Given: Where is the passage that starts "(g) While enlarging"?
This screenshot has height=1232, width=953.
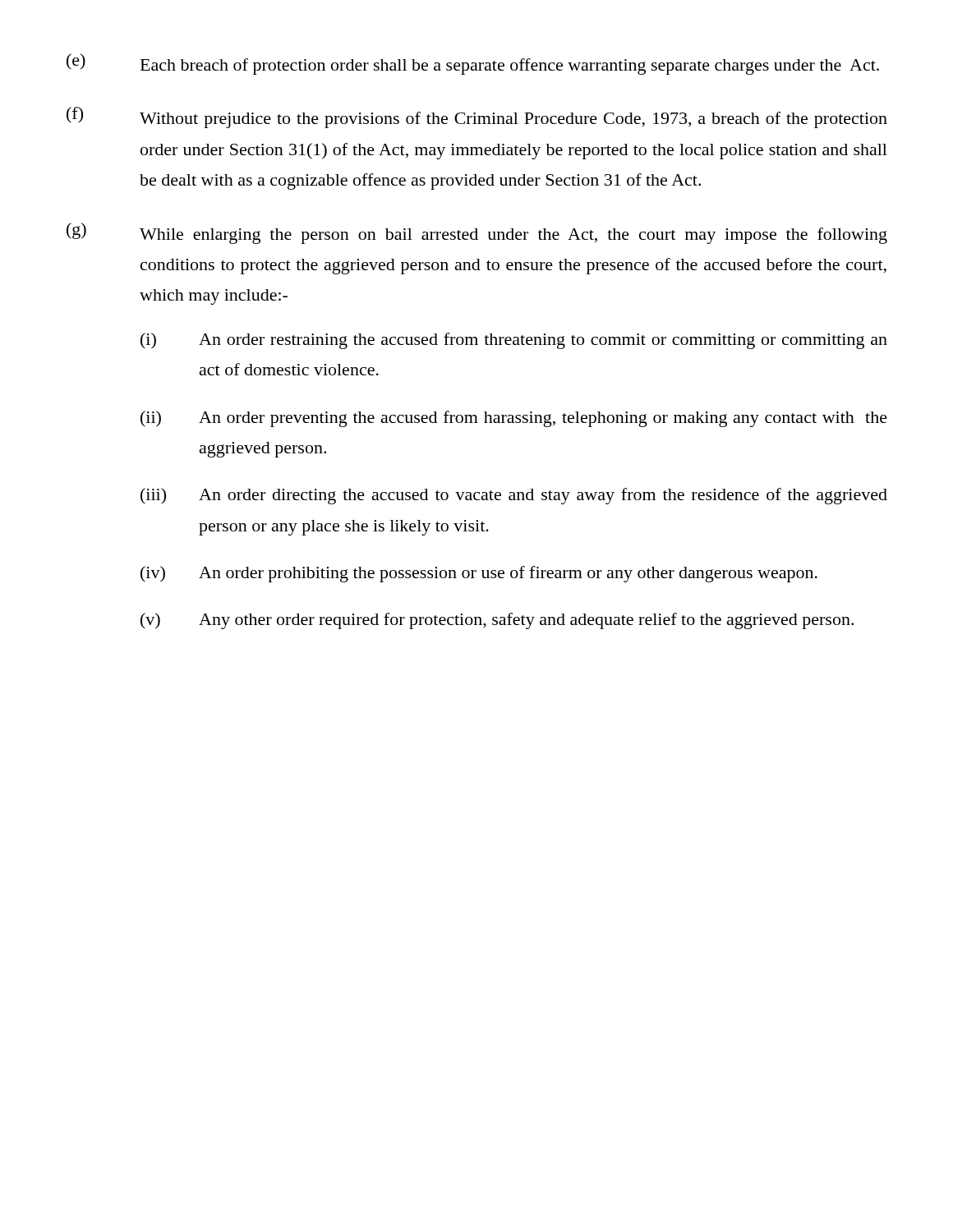Looking at the screenshot, I should coord(477,233).
